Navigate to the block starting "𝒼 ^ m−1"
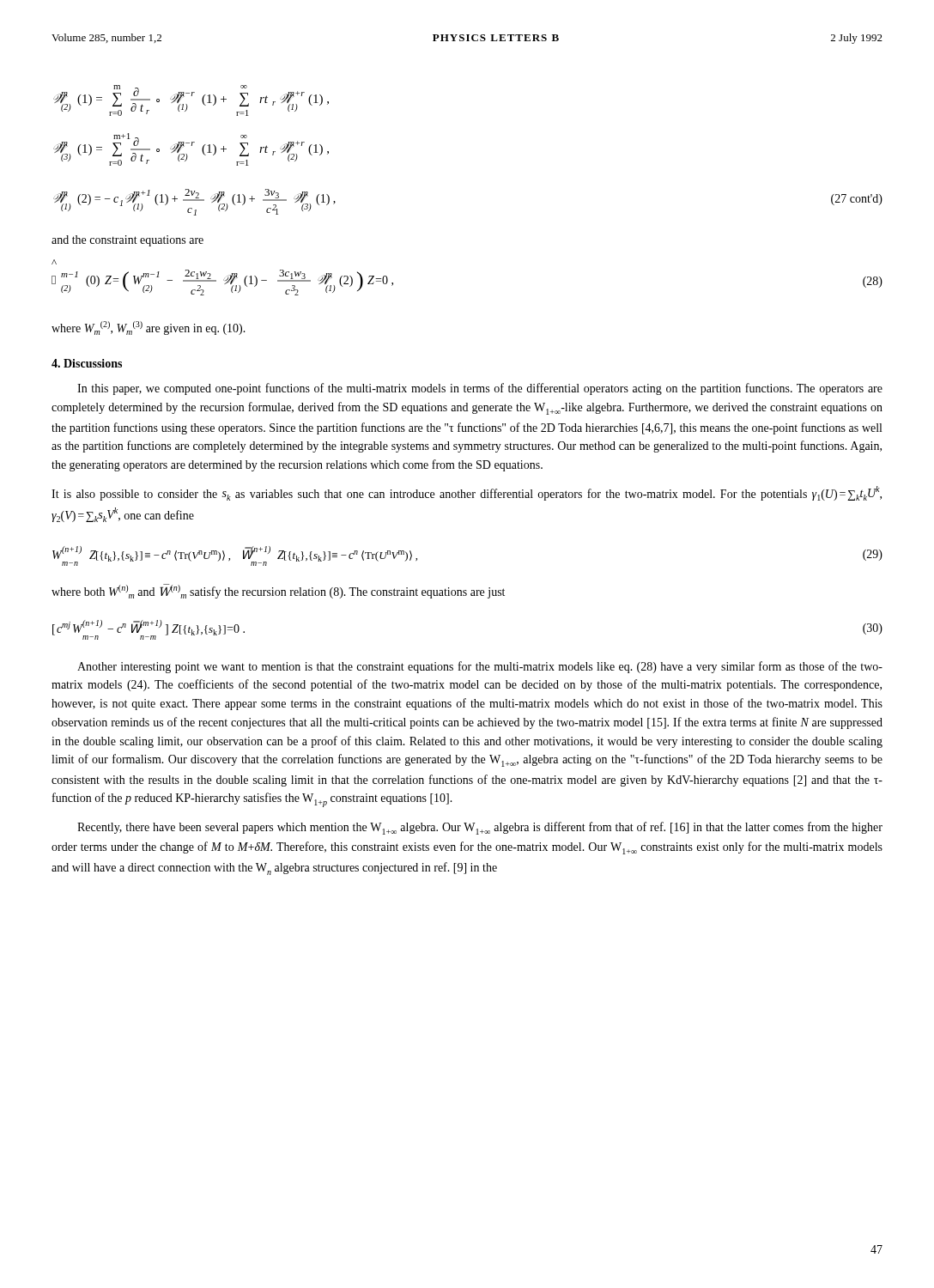This screenshot has height=1288, width=934. 54,262
